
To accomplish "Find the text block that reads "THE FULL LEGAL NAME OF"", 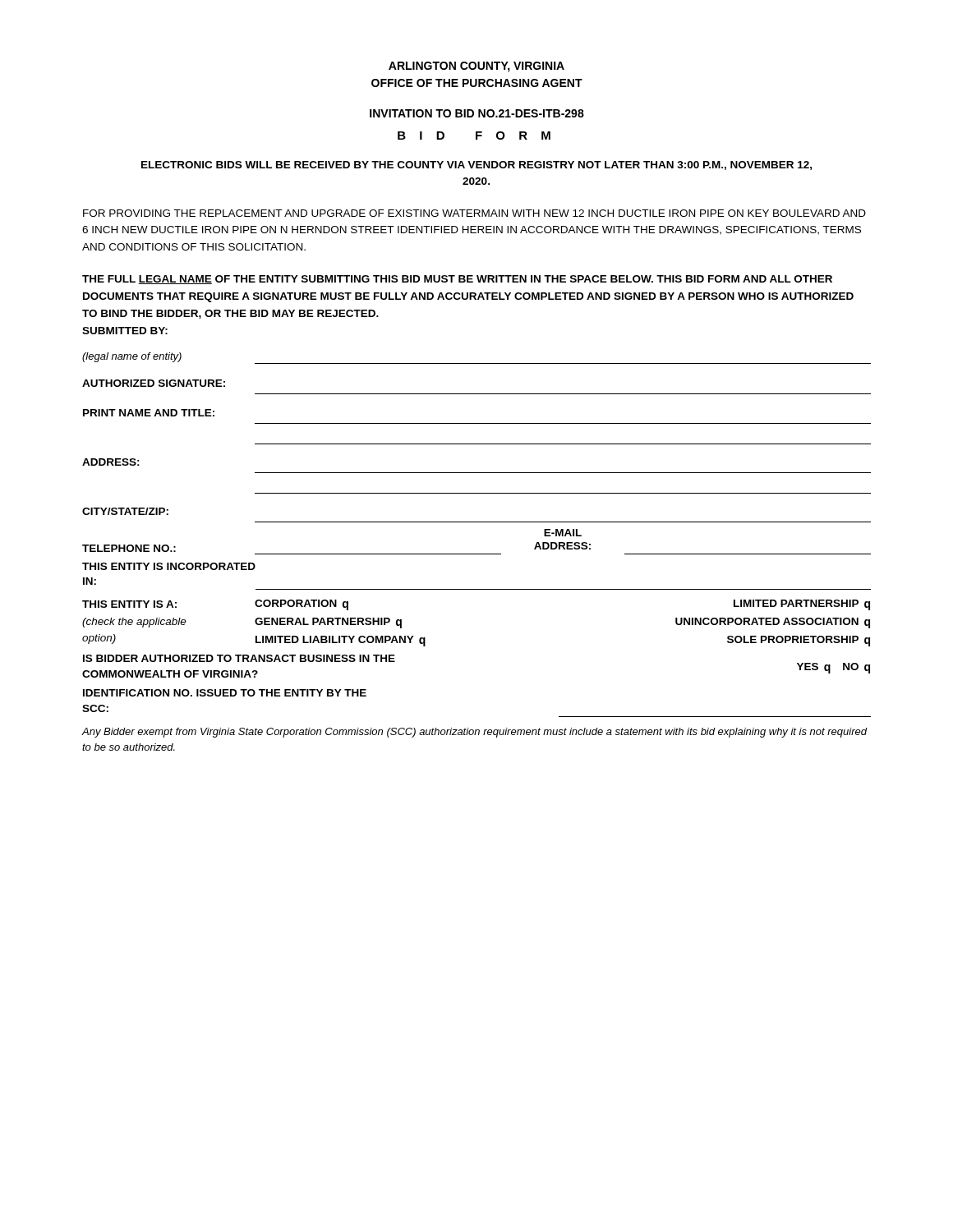I will [x=468, y=305].
